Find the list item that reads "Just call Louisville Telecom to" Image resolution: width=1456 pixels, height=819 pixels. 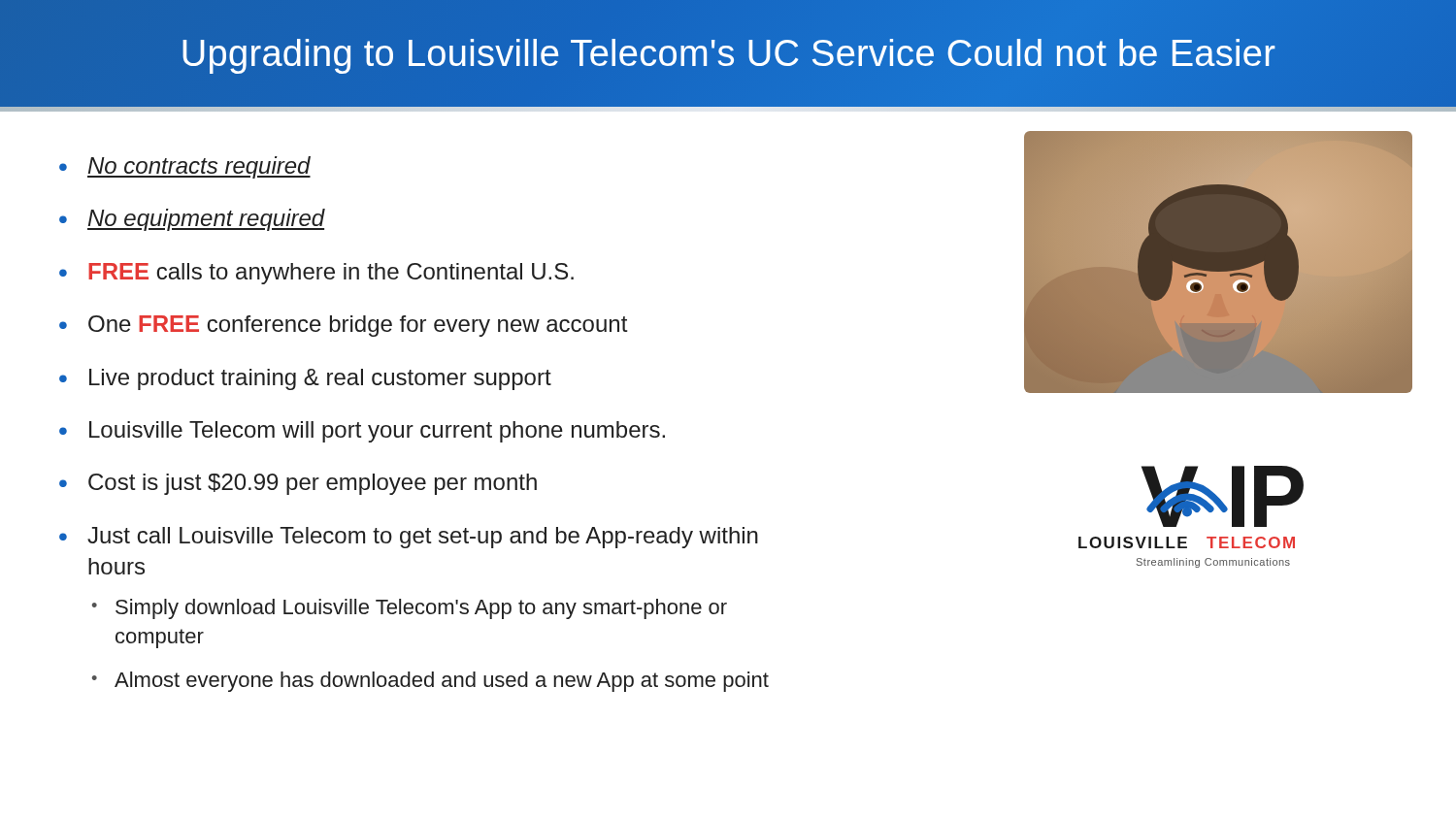[x=446, y=609]
